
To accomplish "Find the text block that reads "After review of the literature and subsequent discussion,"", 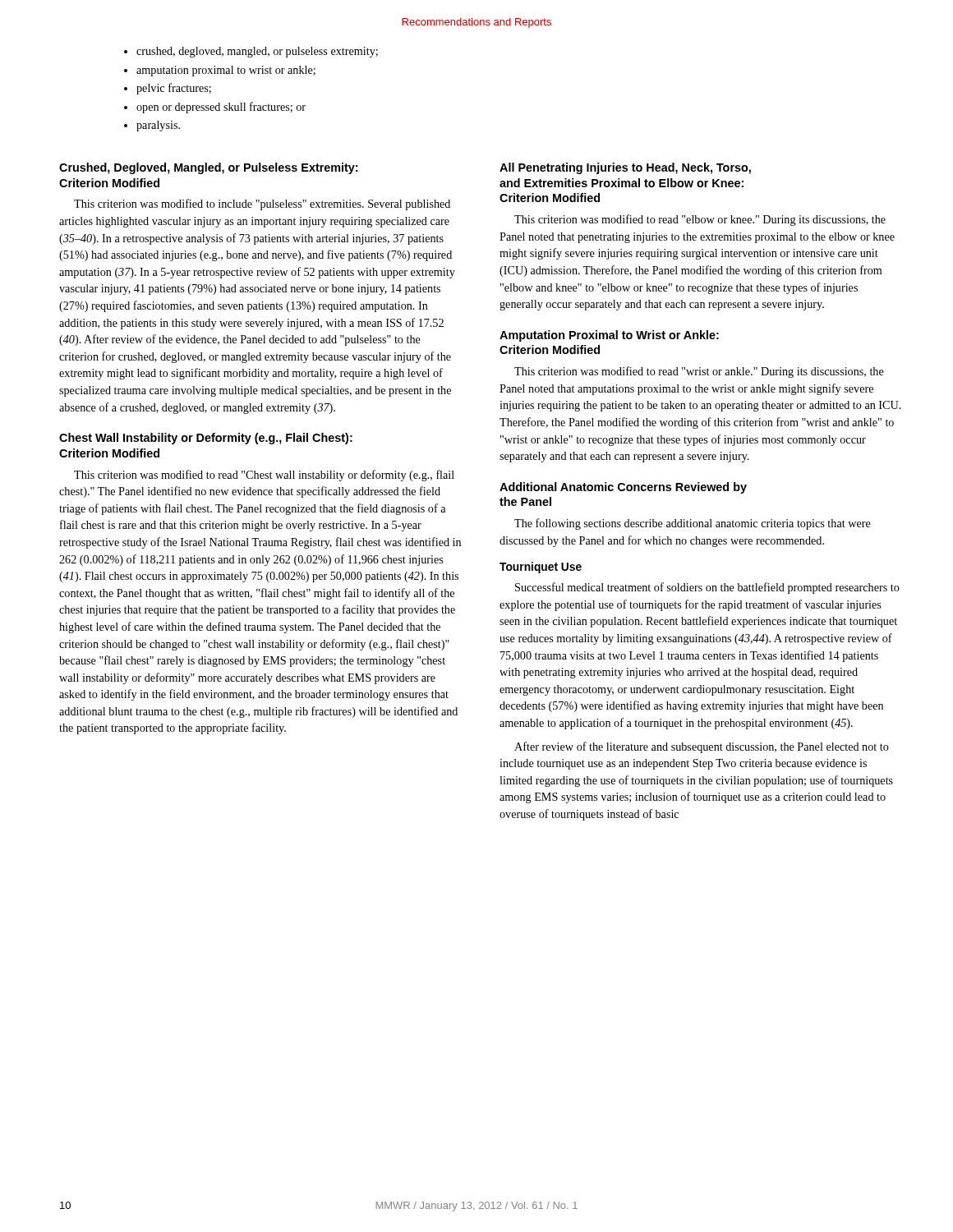I will click(x=696, y=780).
